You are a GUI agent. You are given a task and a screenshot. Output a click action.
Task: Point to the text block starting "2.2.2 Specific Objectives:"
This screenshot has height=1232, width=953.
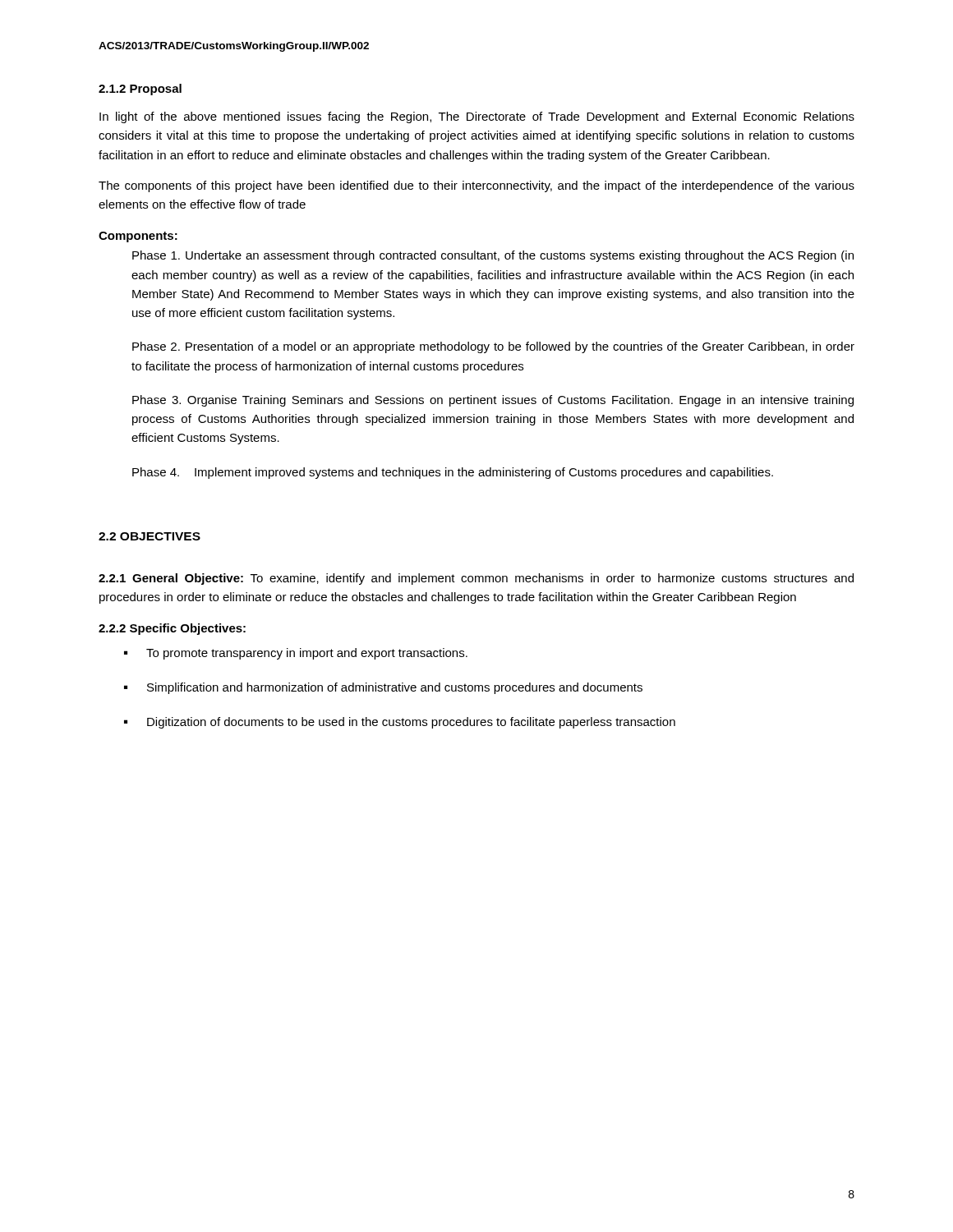[x=173, y=628]
